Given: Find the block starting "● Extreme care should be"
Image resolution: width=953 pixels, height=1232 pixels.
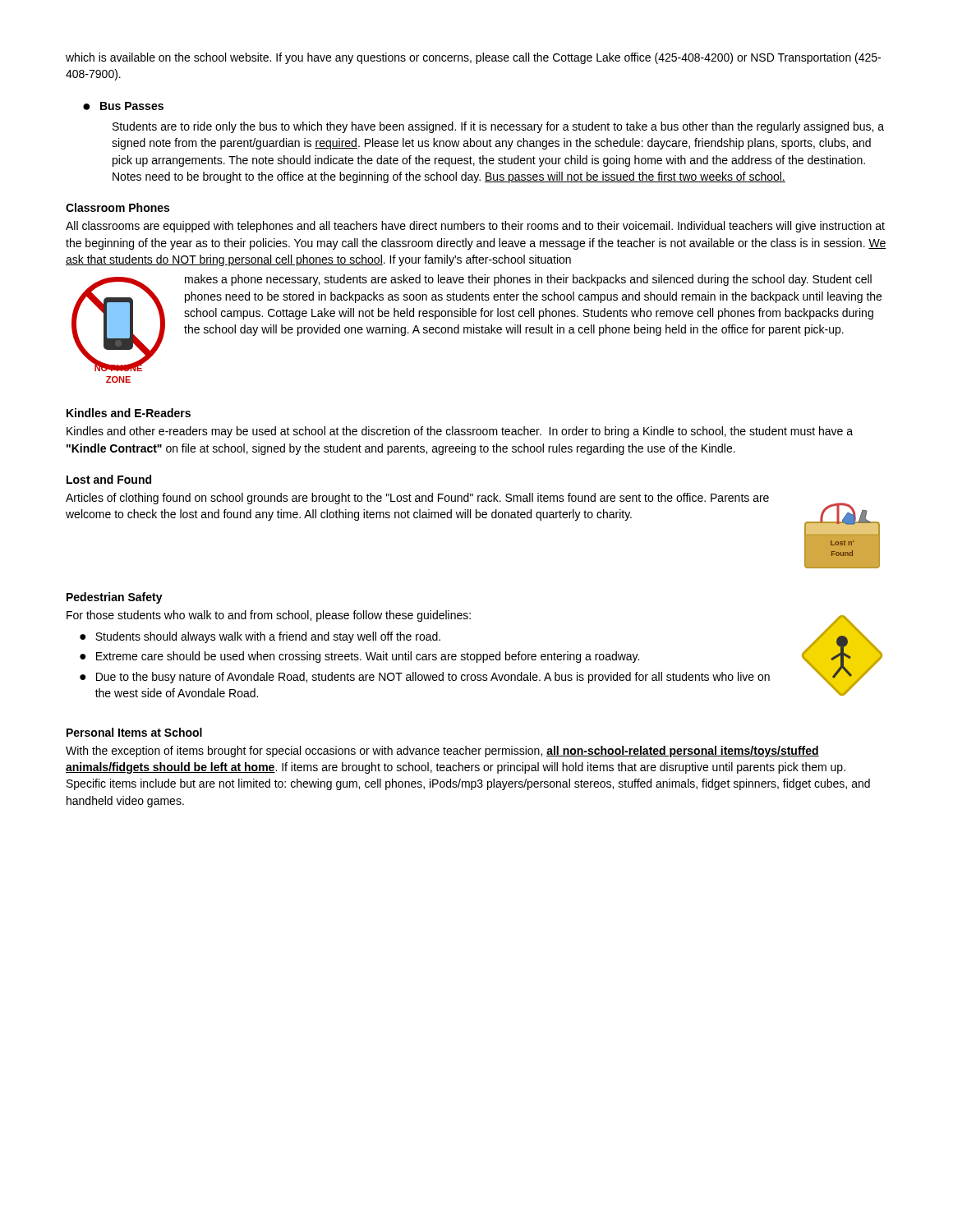Looking at the screenshot, I should click(x=360, y=657).
